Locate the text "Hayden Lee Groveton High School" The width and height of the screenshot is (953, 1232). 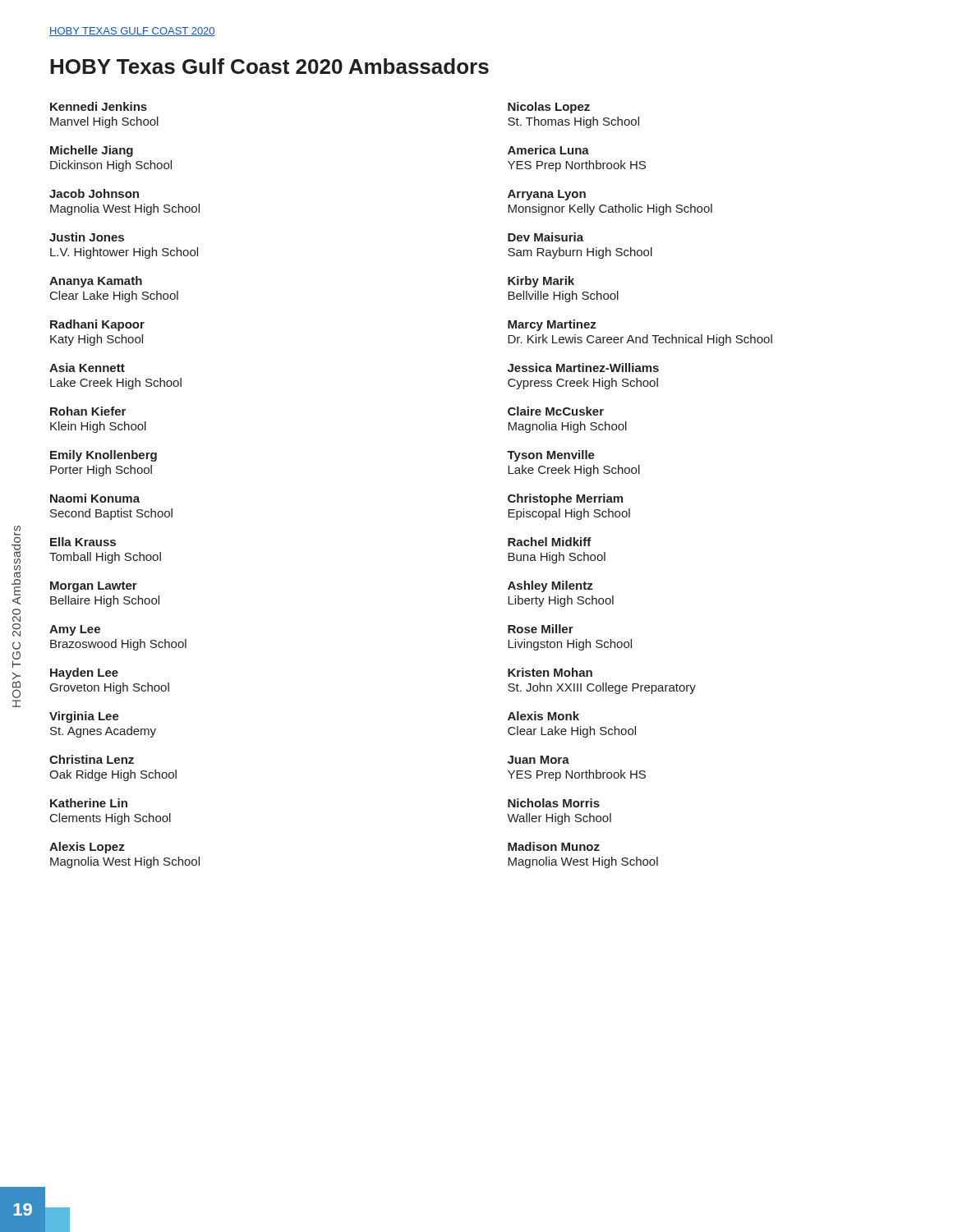point(84,673)
